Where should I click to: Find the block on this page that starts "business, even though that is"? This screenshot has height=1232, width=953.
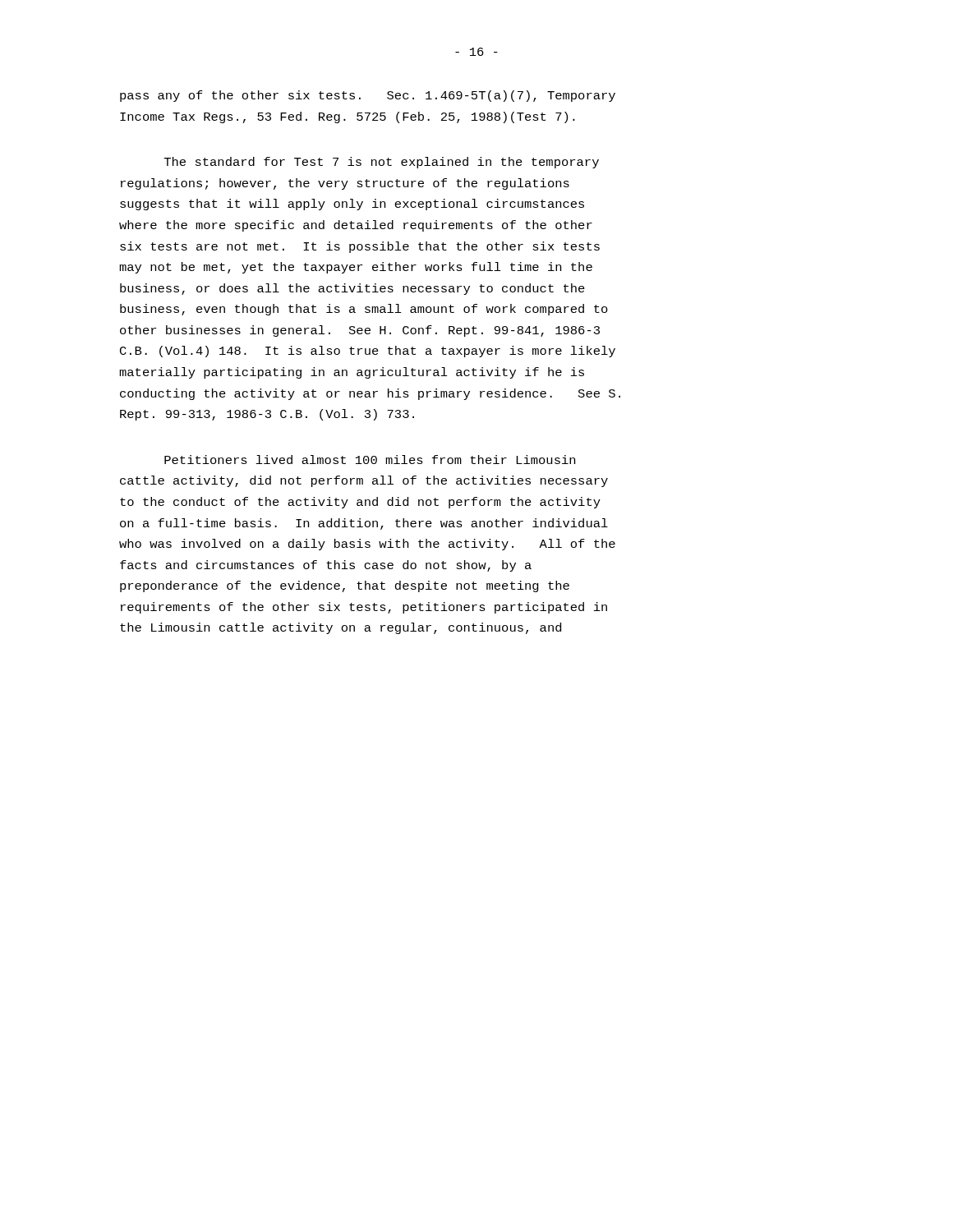pos(364,310)
